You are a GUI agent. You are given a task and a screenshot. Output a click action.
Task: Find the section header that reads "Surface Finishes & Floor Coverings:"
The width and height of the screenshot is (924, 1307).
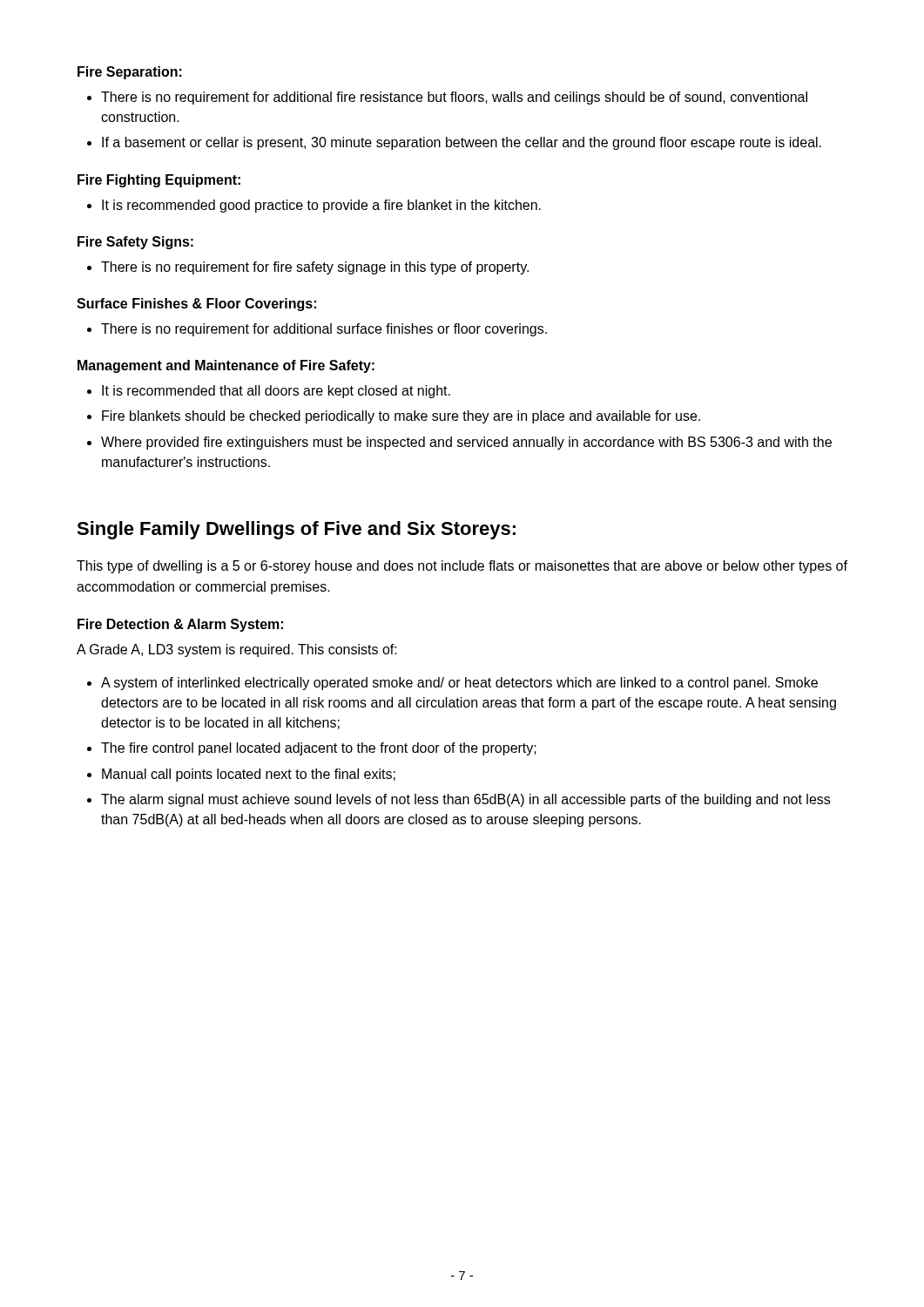tap(197, 304)
